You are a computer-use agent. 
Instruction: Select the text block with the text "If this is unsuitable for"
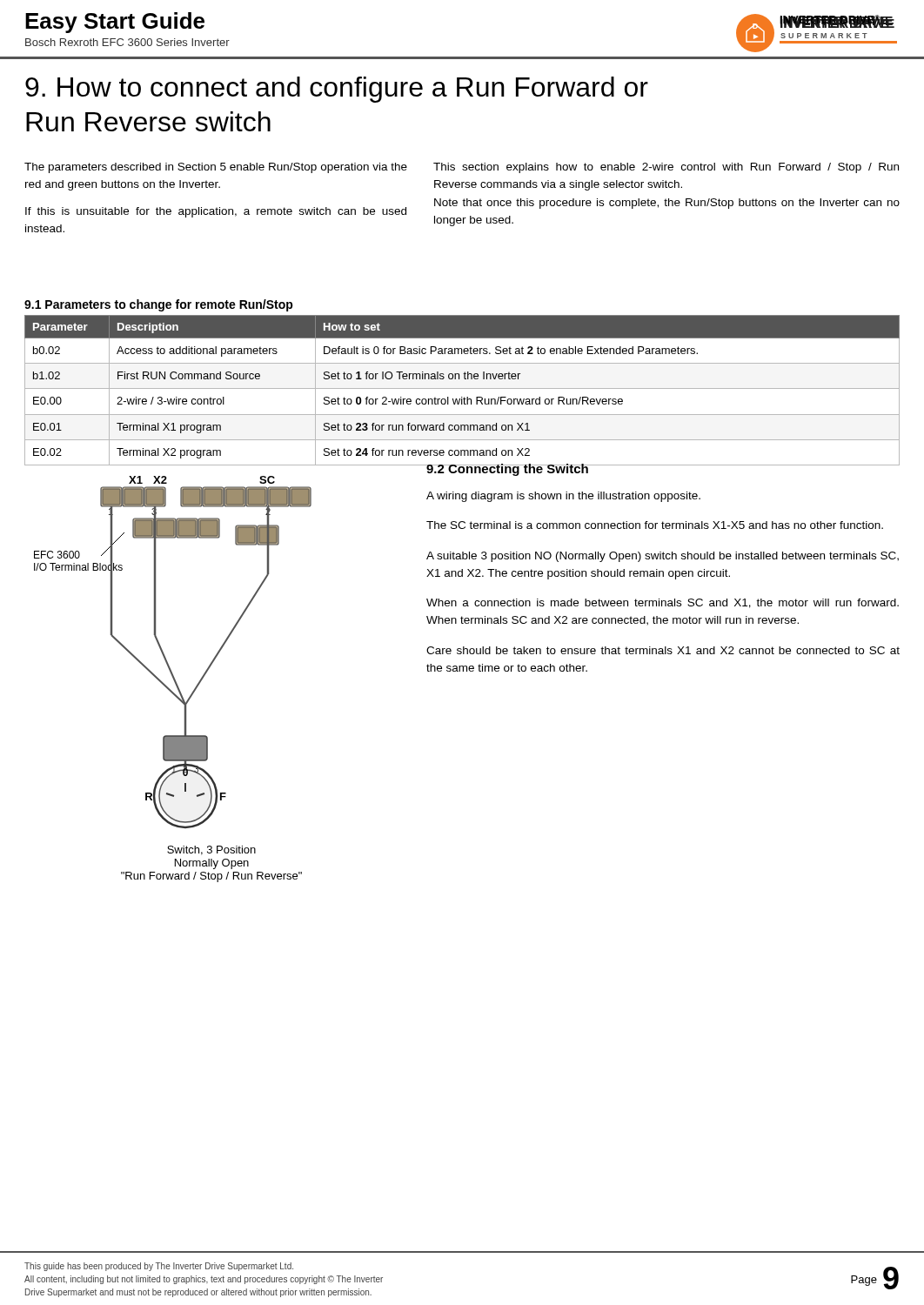216,219
